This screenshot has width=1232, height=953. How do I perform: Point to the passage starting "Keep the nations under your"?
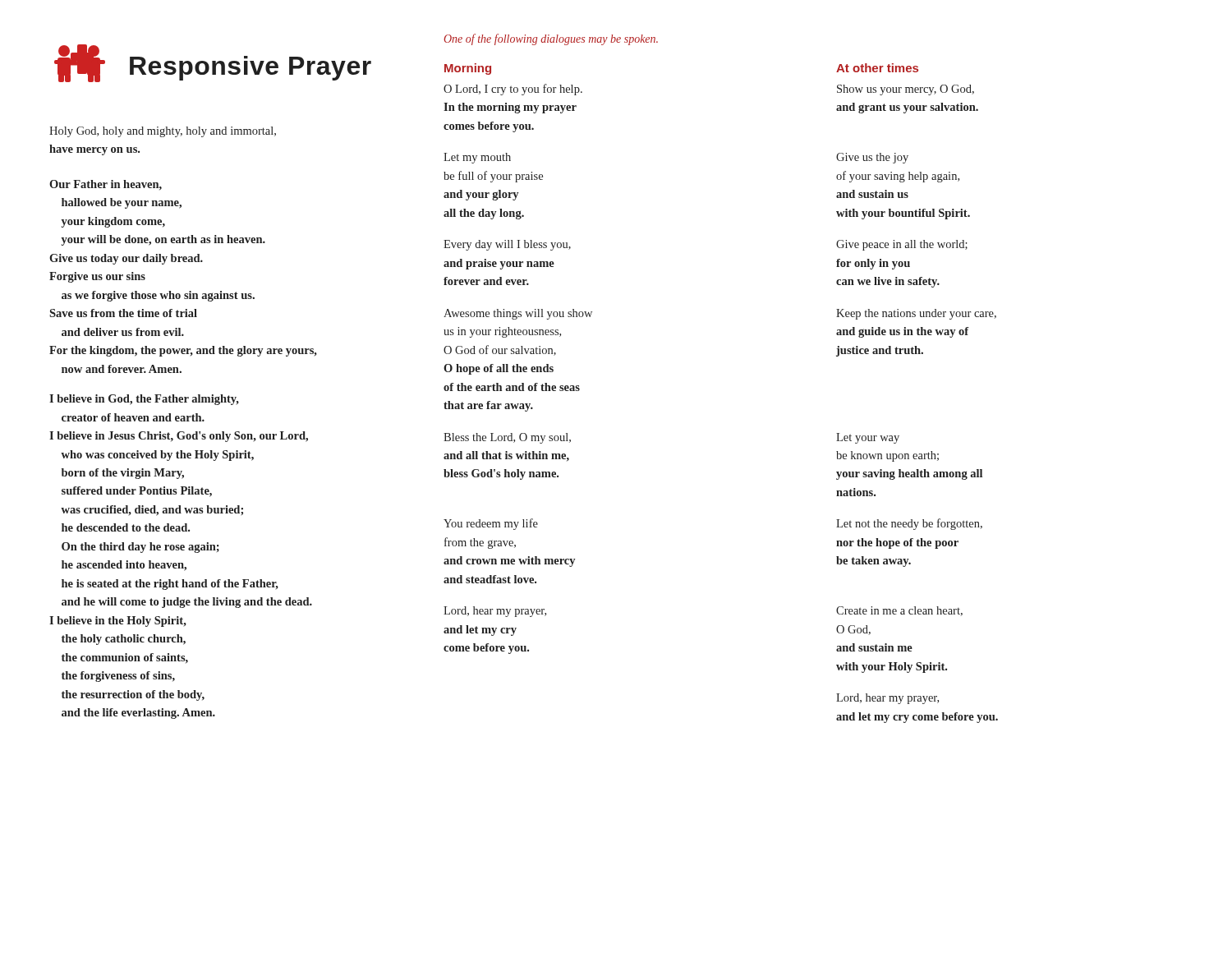916,331
